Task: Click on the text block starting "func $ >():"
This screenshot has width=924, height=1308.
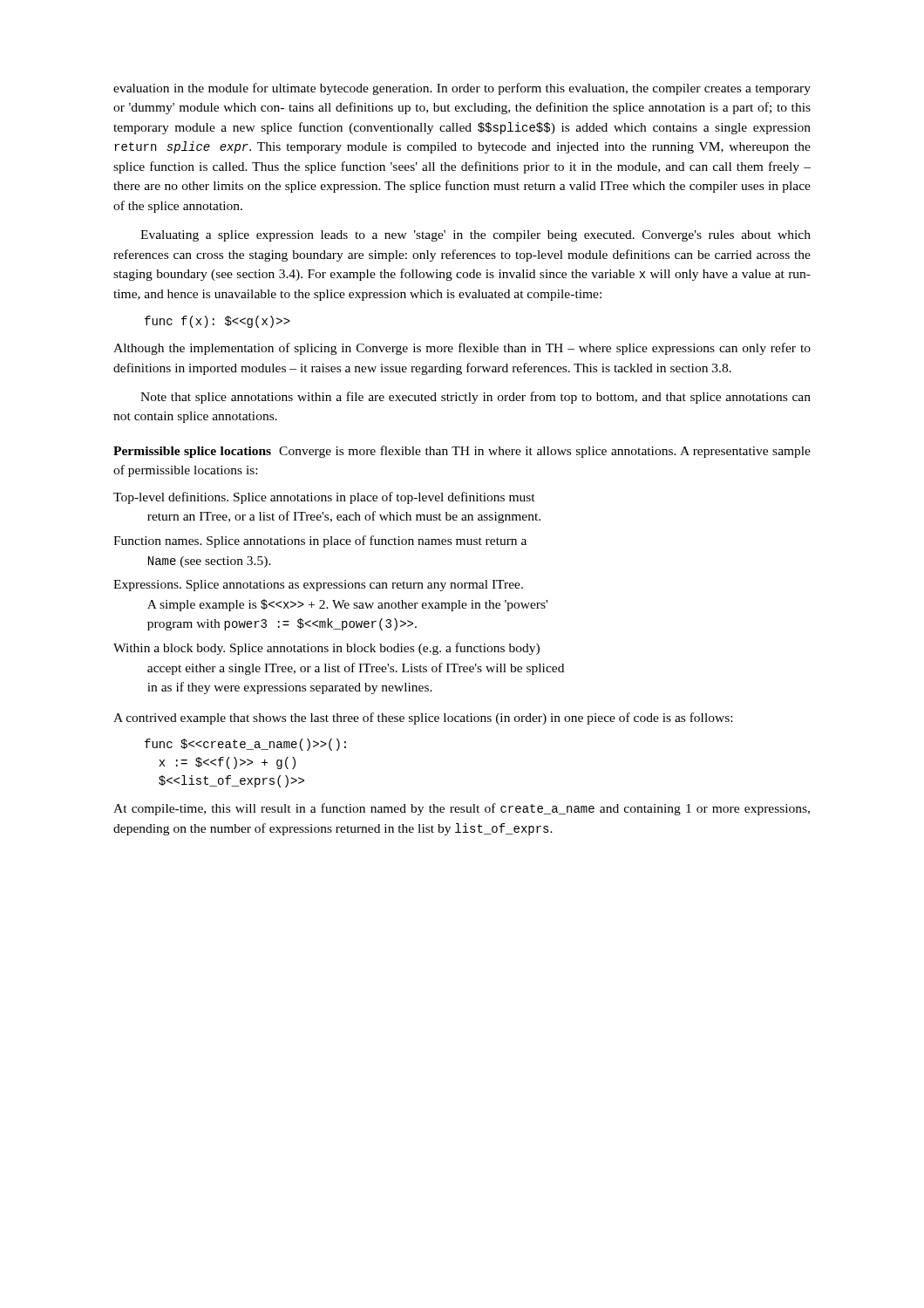Action: pos(245,745)
